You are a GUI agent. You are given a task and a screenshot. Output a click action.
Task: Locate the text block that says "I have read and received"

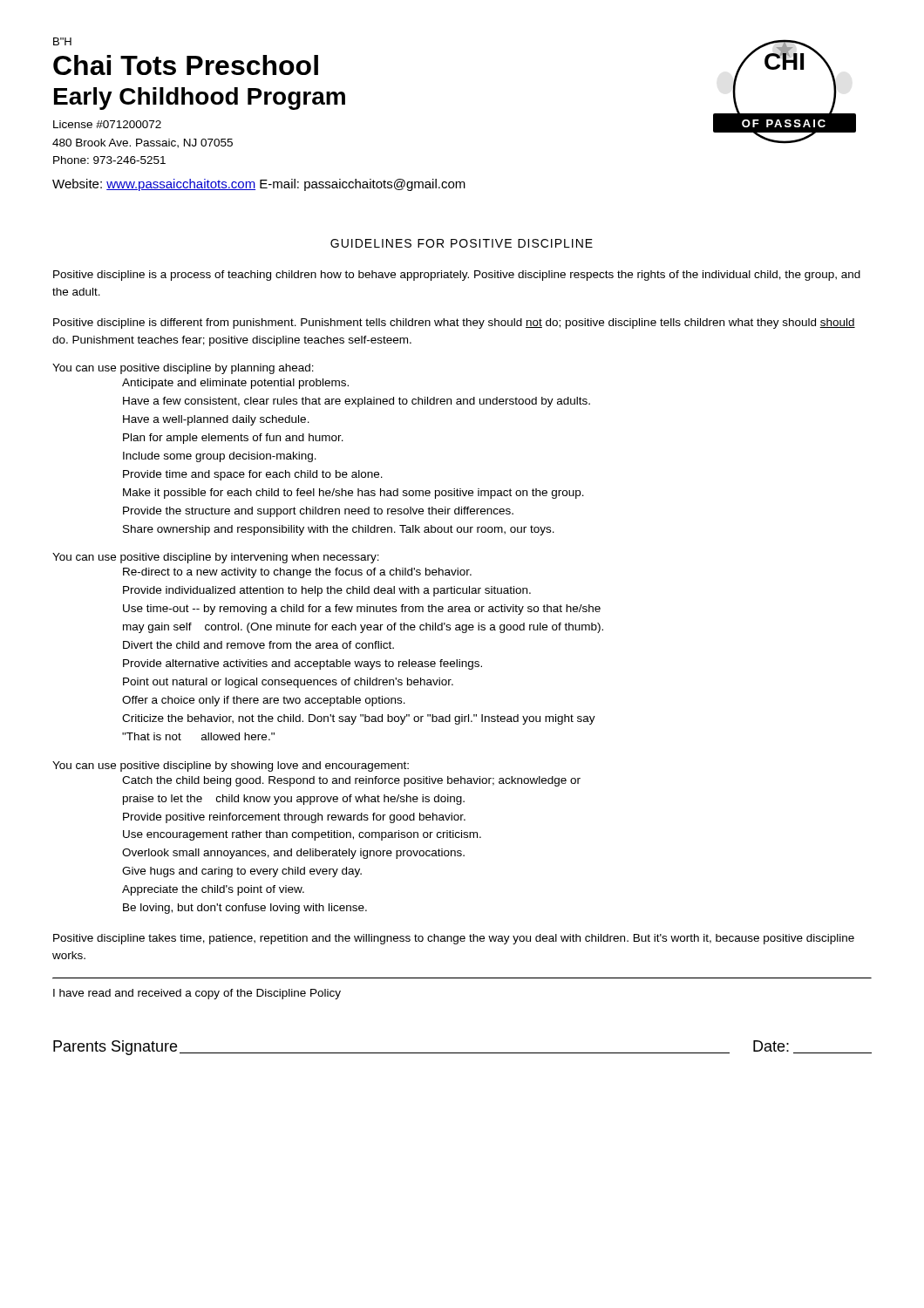(197, 992)
